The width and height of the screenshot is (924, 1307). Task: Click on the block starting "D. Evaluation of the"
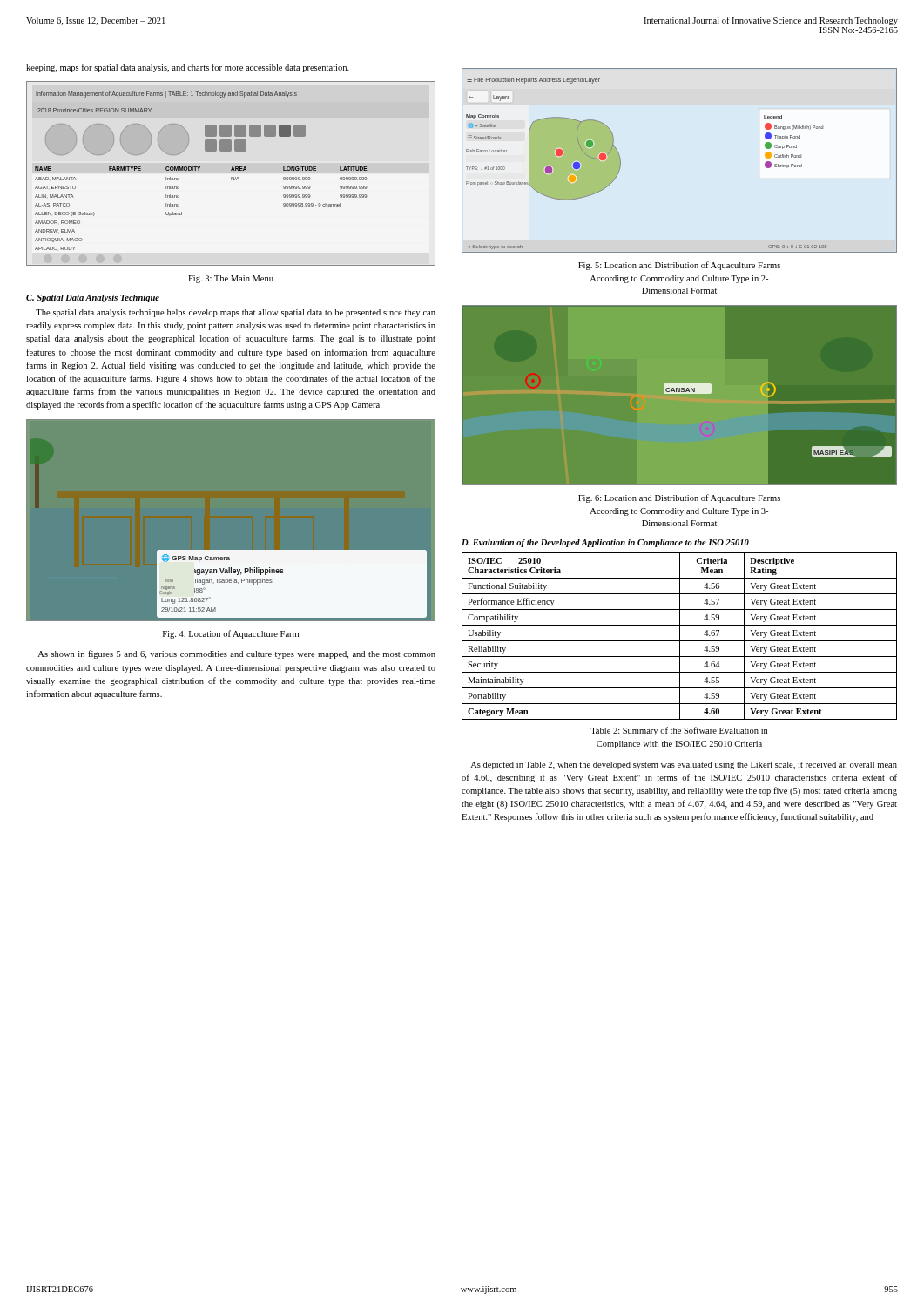coord(605,543)
